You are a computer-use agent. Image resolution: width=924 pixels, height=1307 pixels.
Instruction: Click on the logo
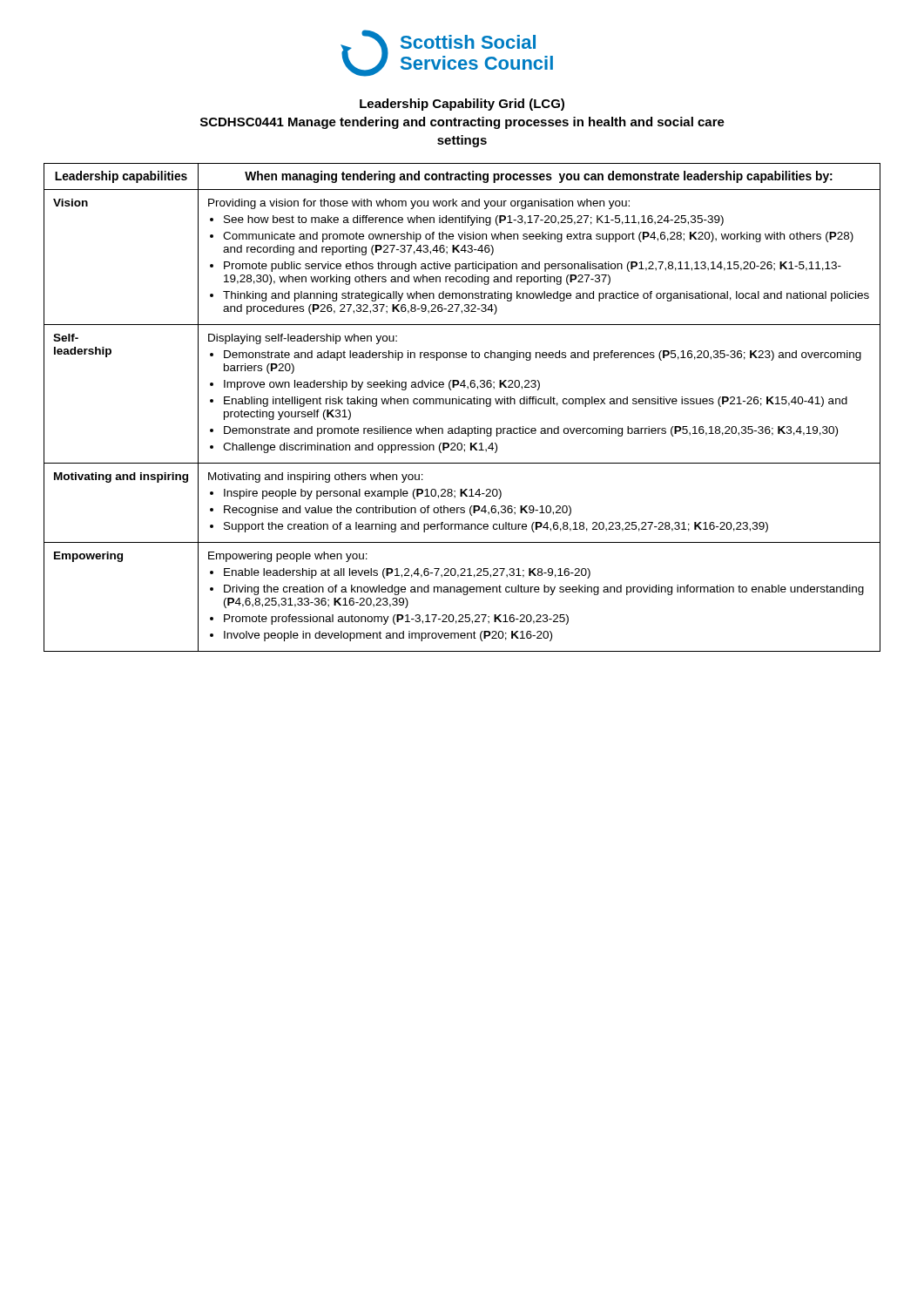pyautogui.click(x=462, y=53)
